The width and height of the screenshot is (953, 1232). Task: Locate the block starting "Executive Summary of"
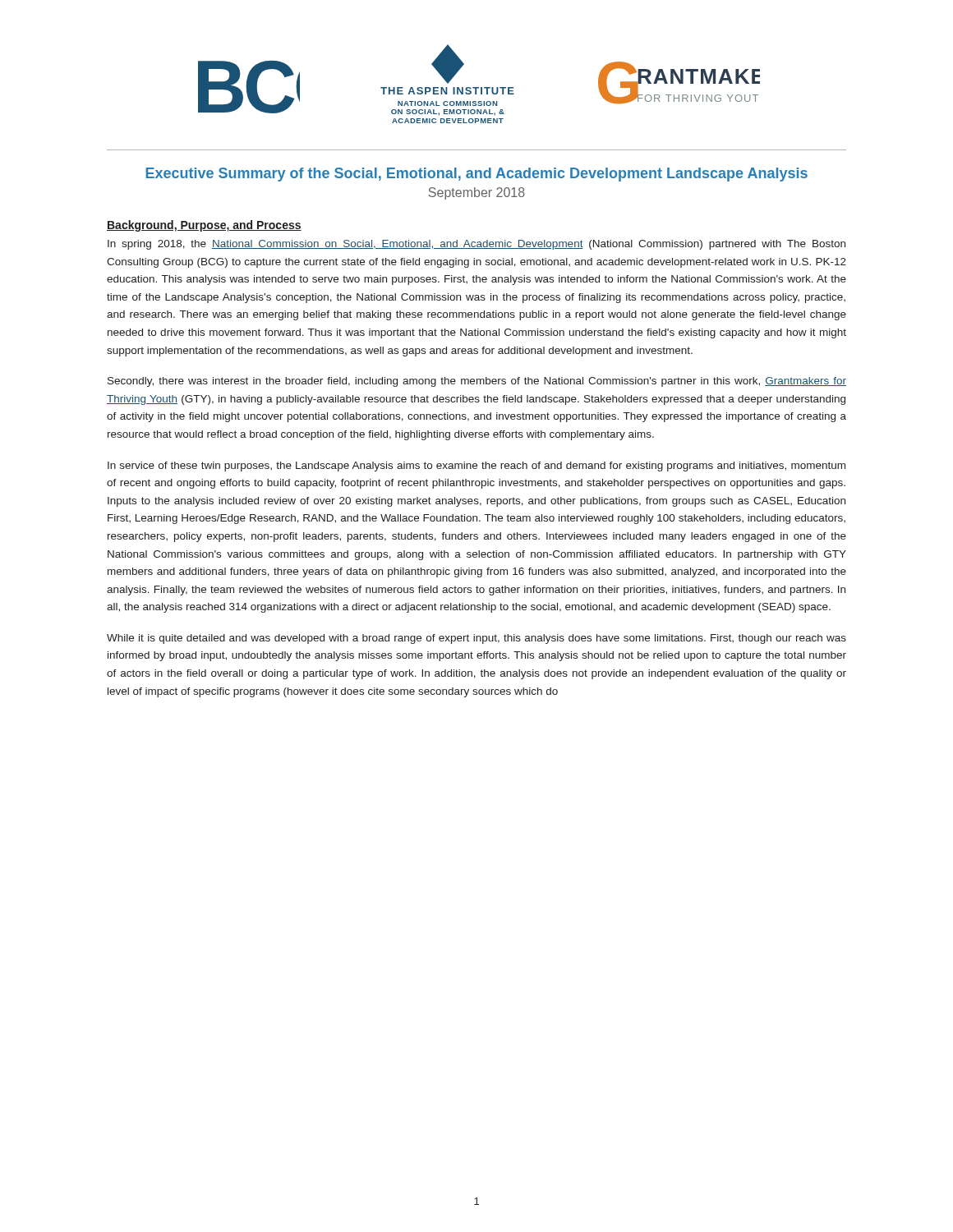(476, 183)
